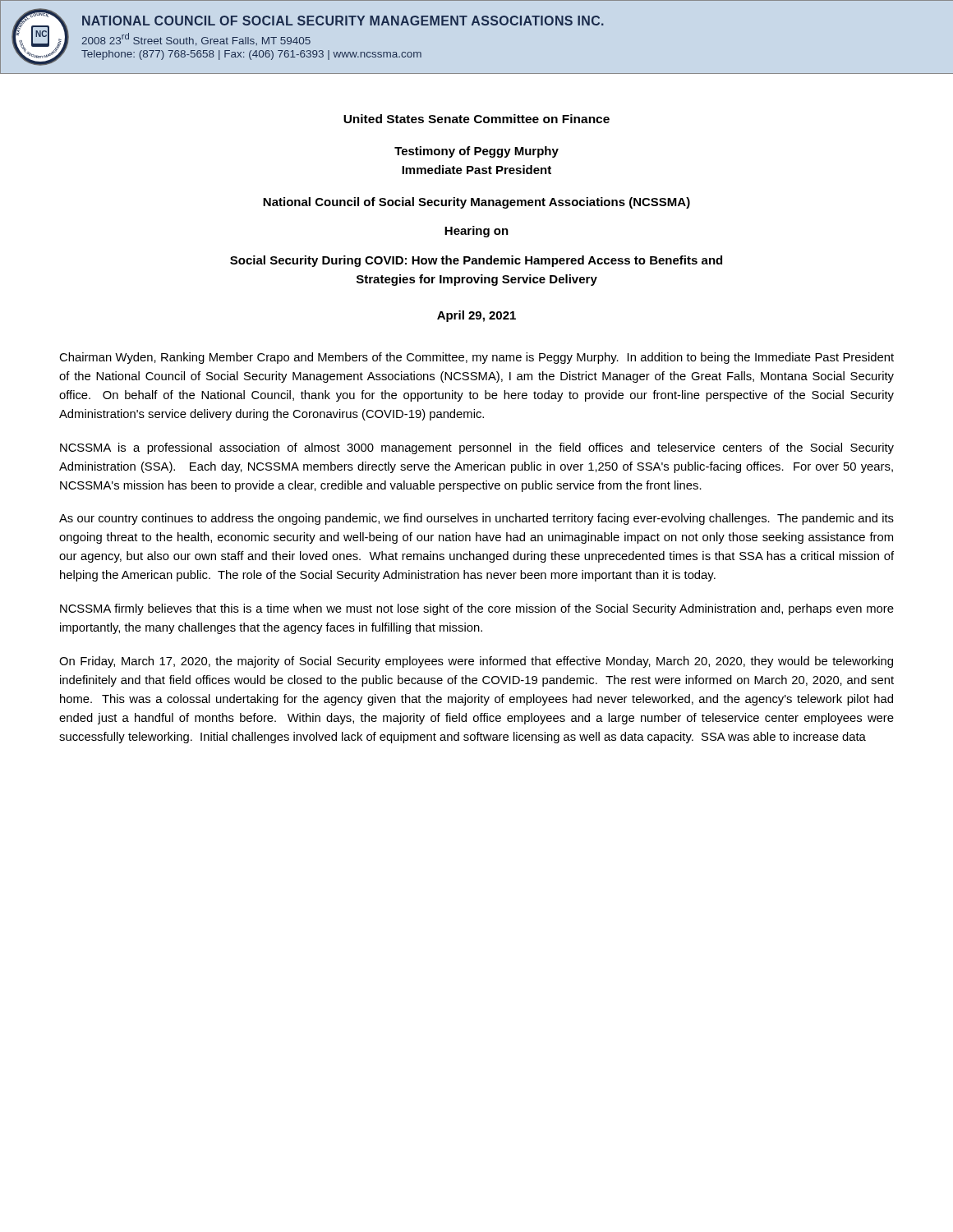Find the block on this page that starts "Chairman Wyden, Ranking Member Crapo"
953x1232 pixels.
tap(476, 386)
